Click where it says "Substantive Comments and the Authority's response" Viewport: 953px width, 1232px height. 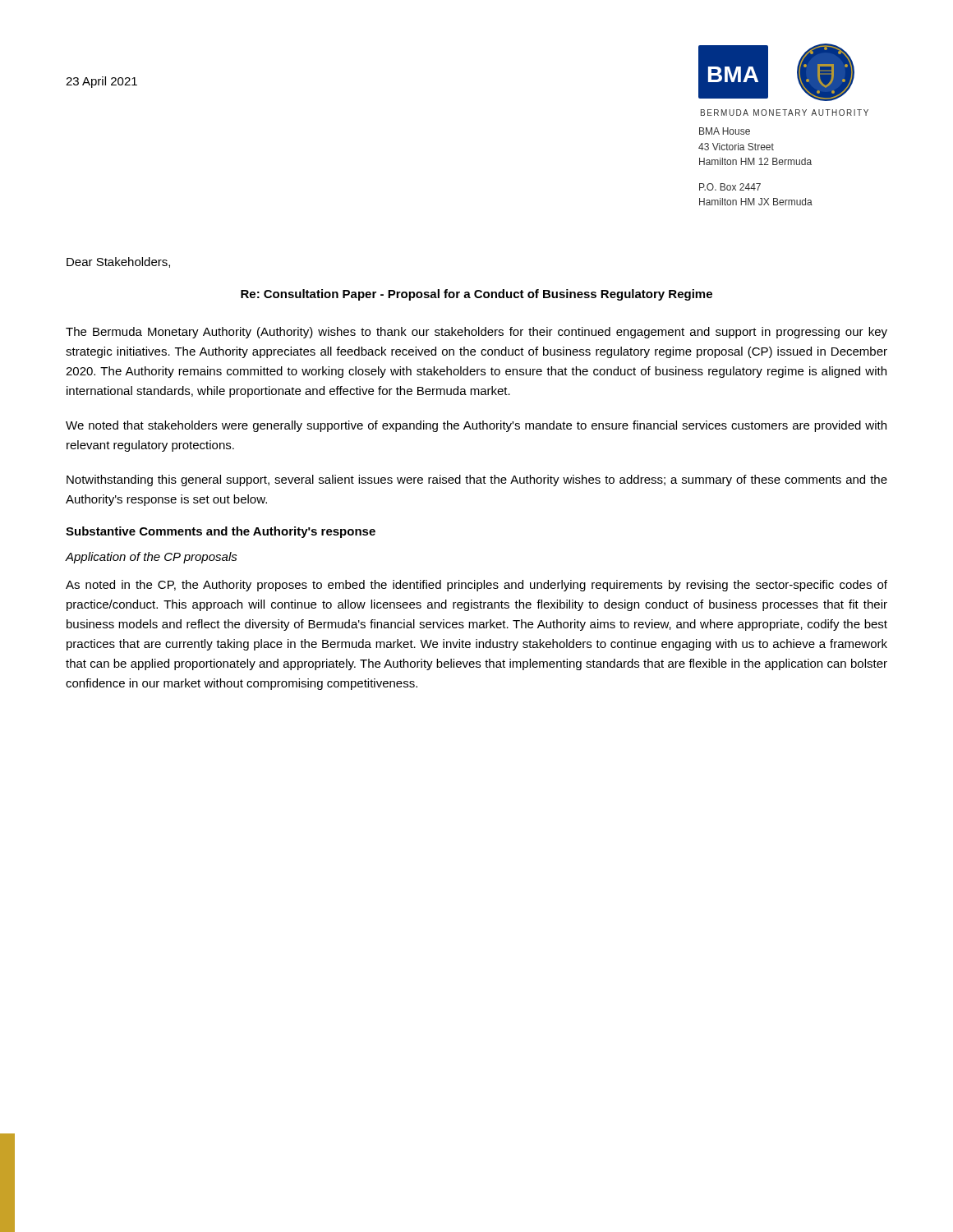pos(221,531)
